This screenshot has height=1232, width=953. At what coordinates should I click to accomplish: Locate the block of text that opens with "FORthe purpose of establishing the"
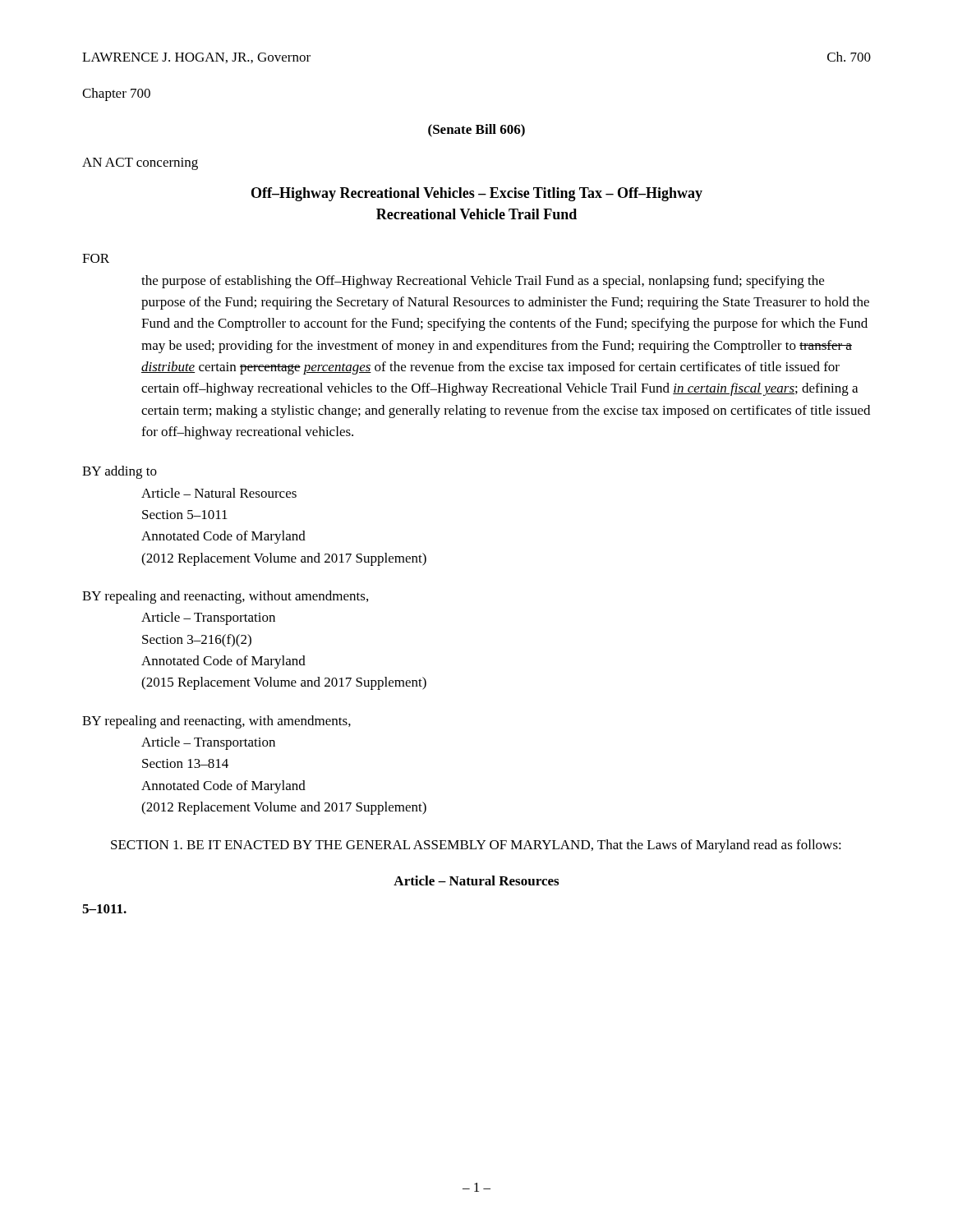[476, 347]
